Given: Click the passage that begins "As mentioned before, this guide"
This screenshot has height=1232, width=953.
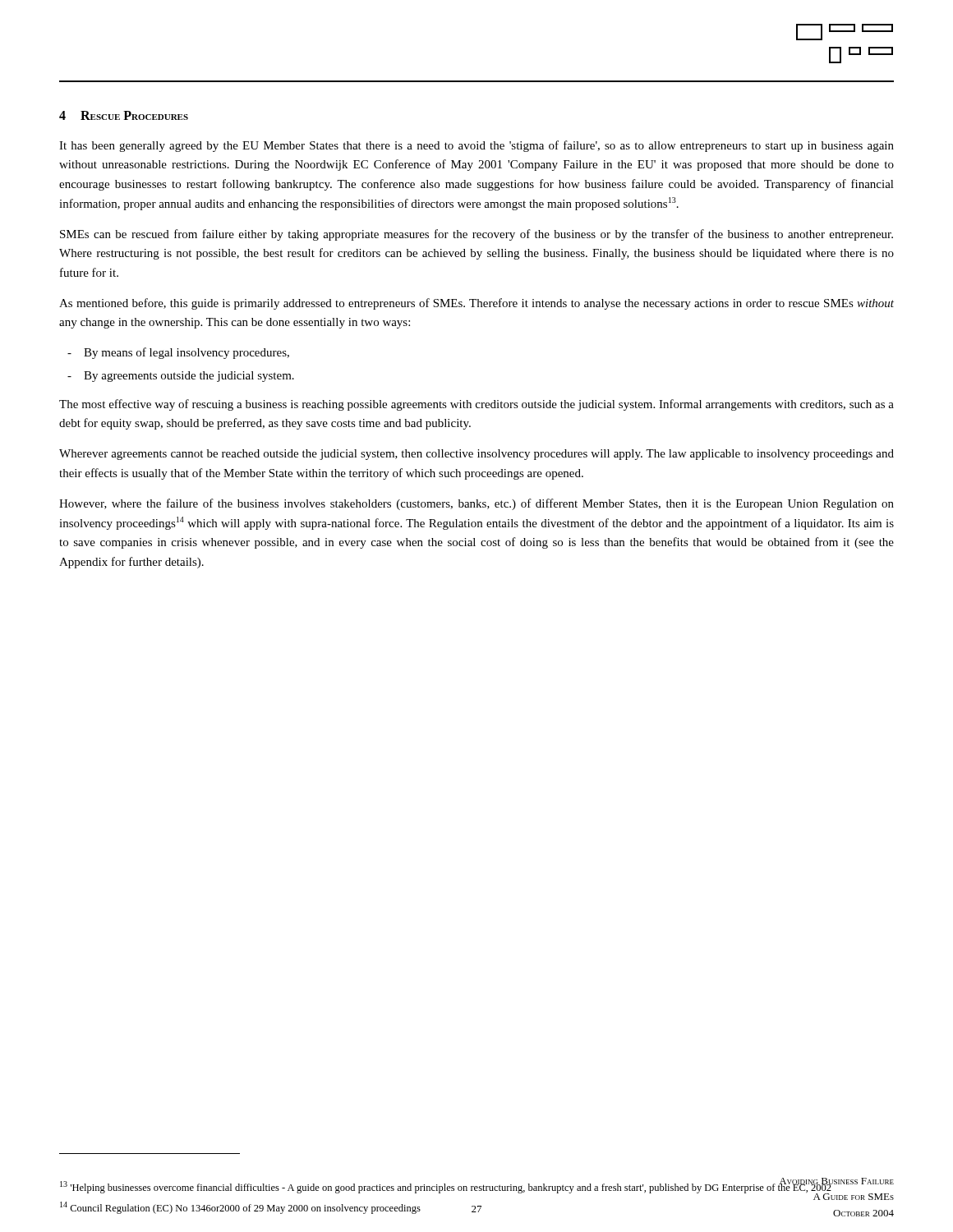Looking at the screenshot, I should coord(476,312).
